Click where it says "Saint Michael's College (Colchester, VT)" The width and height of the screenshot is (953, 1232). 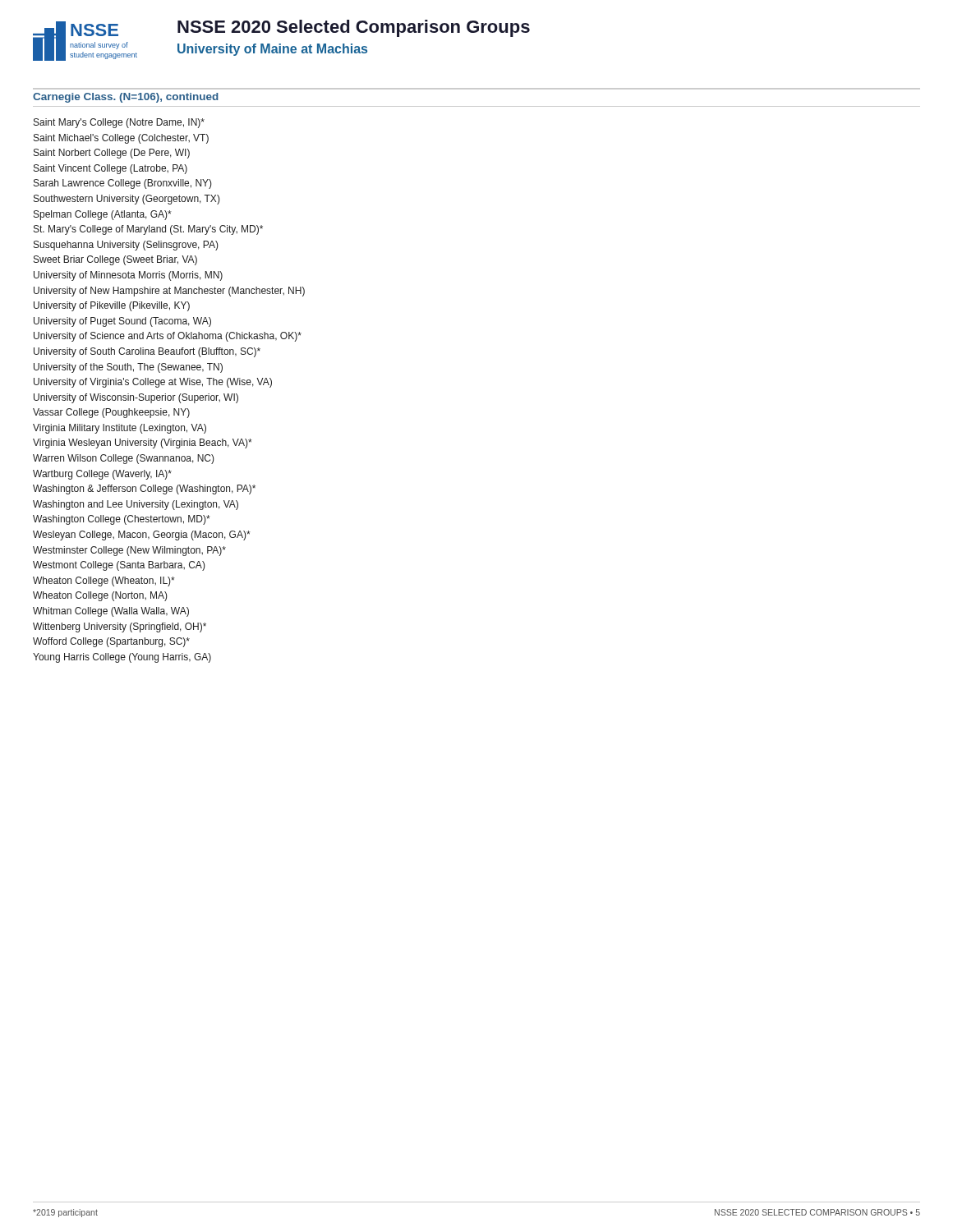(x=121, y=138)
